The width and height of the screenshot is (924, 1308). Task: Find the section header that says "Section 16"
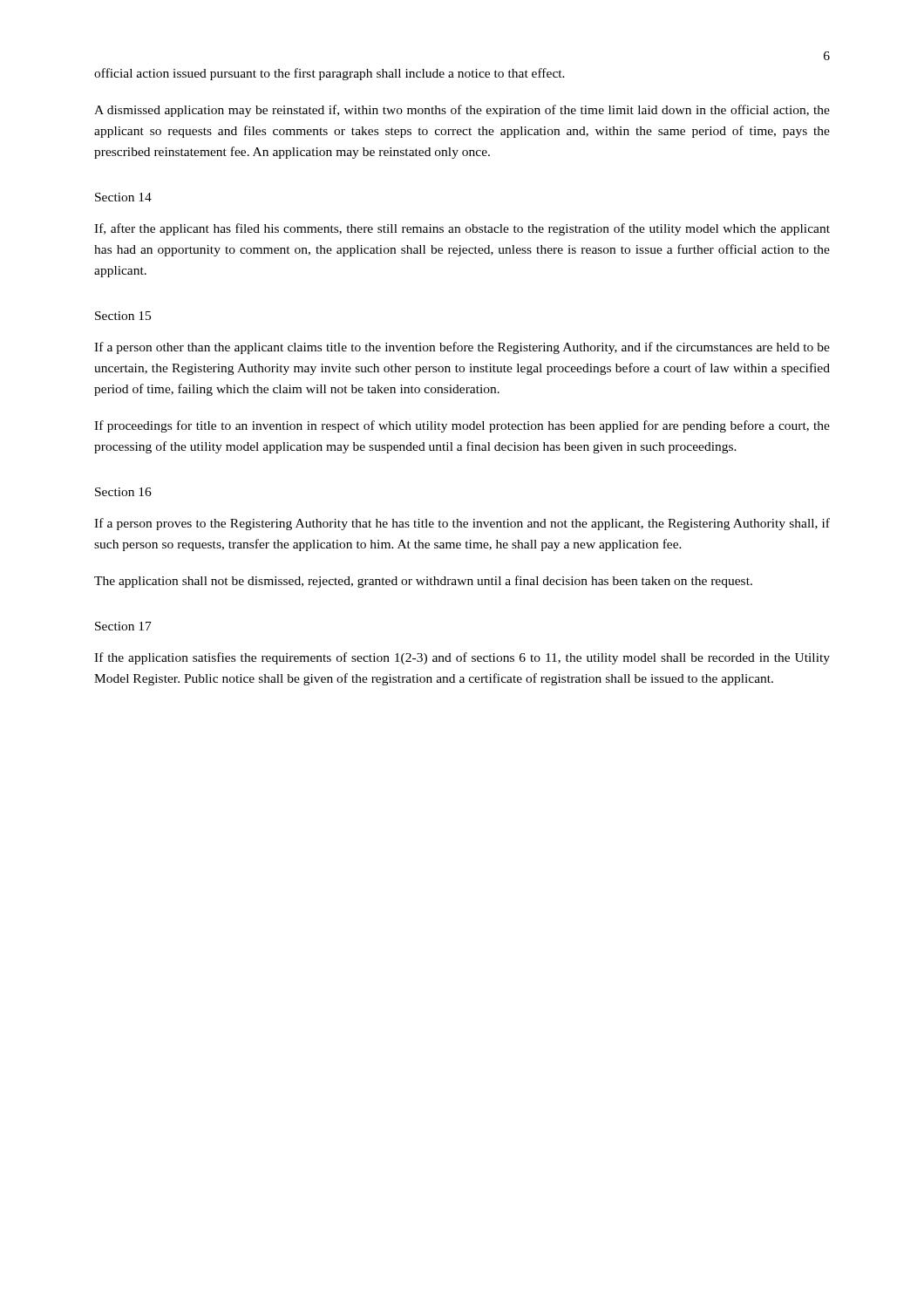tap(123, 492)
